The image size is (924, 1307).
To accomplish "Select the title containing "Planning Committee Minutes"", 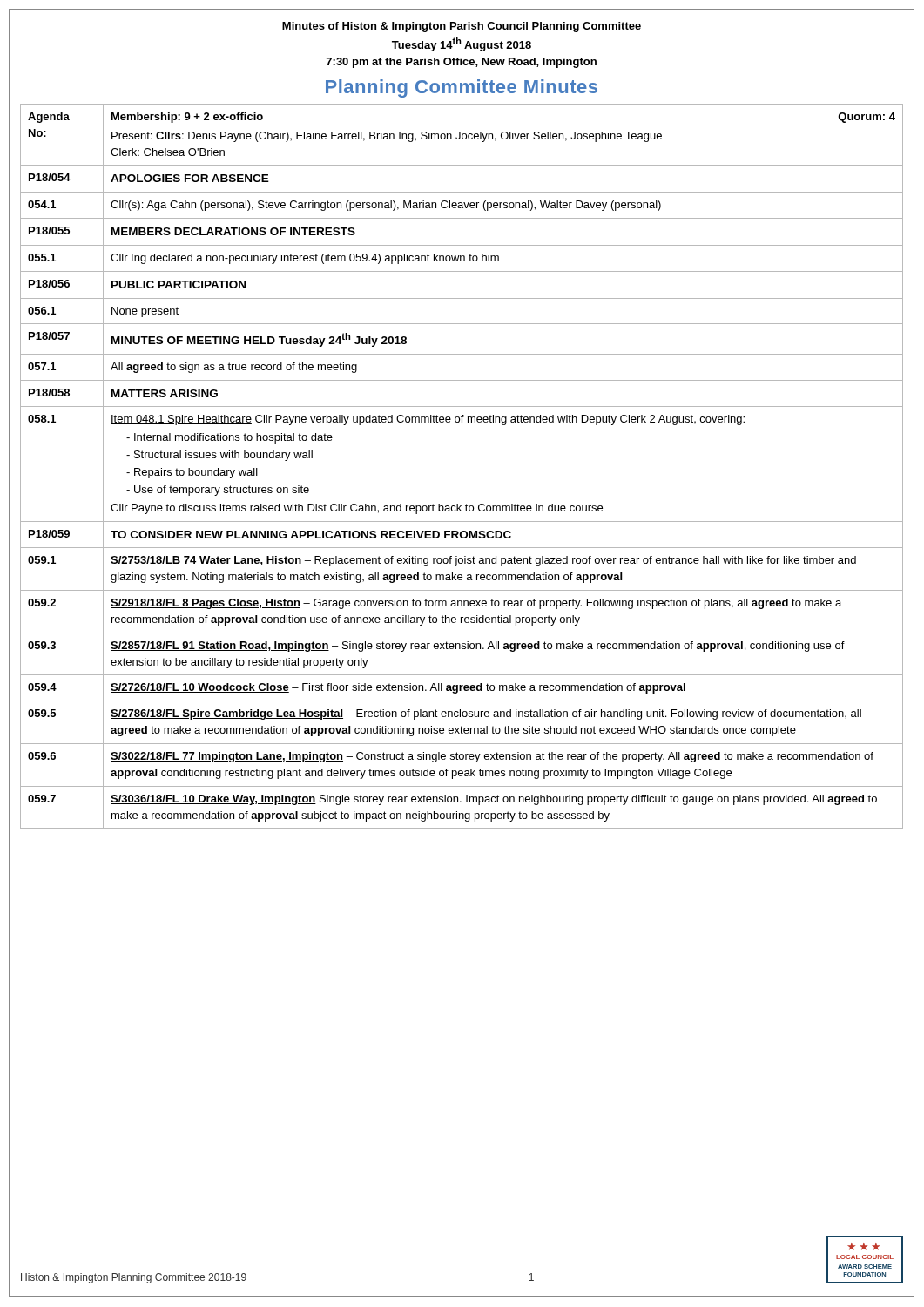I will tap(462, 87).
